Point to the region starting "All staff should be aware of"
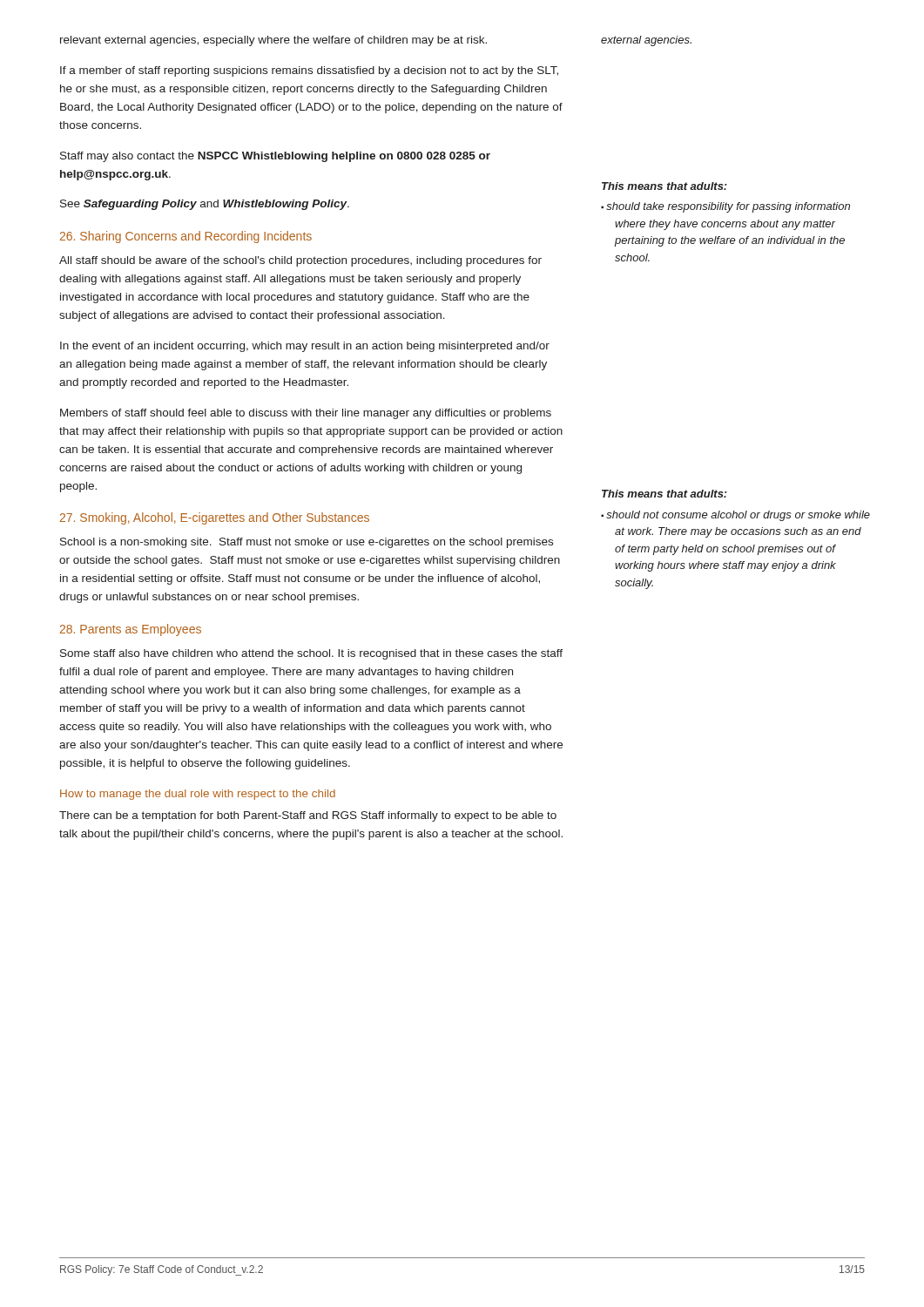 [300, 288]
